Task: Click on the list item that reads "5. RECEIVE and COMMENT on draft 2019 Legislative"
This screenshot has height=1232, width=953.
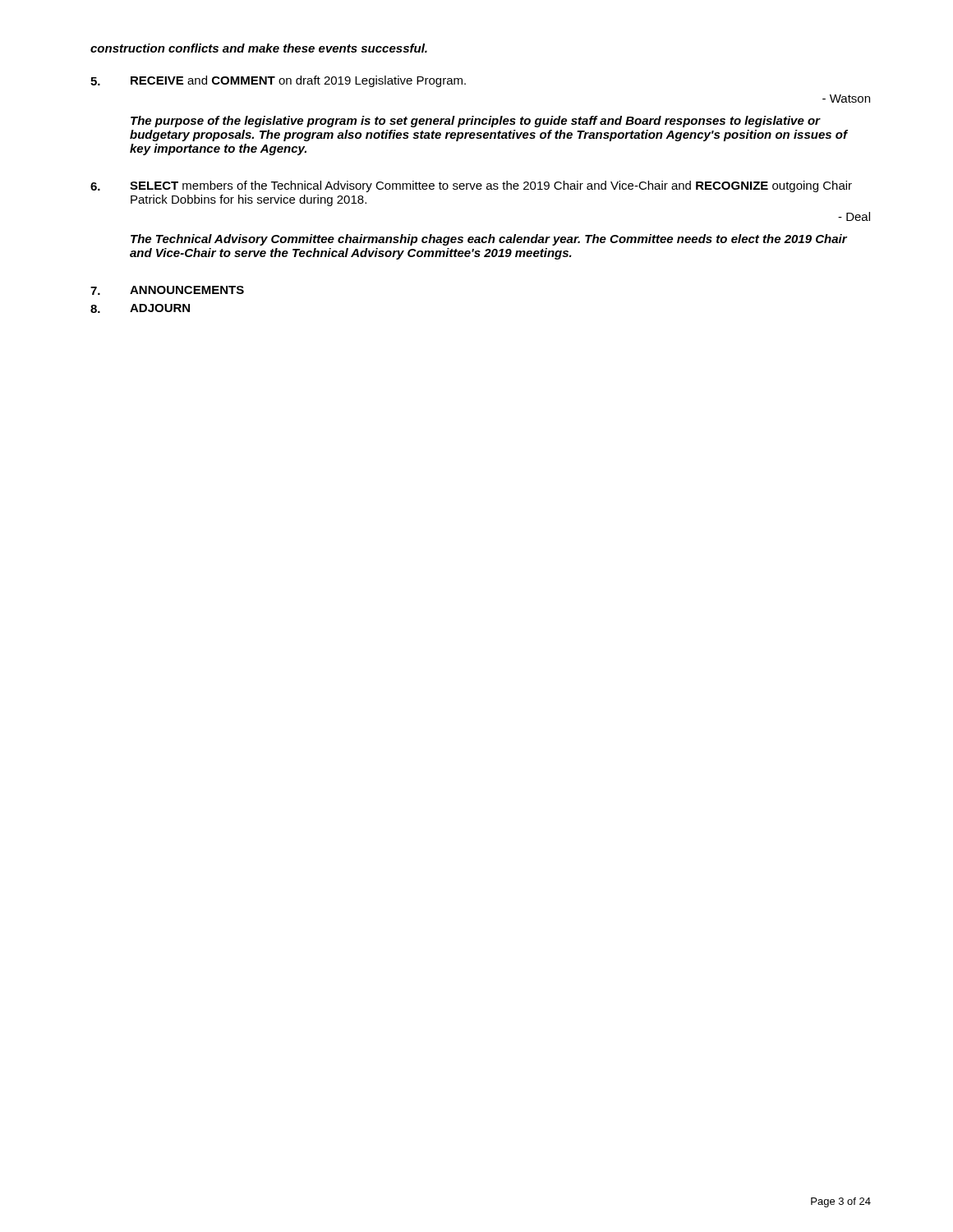Action: (278, 81)
